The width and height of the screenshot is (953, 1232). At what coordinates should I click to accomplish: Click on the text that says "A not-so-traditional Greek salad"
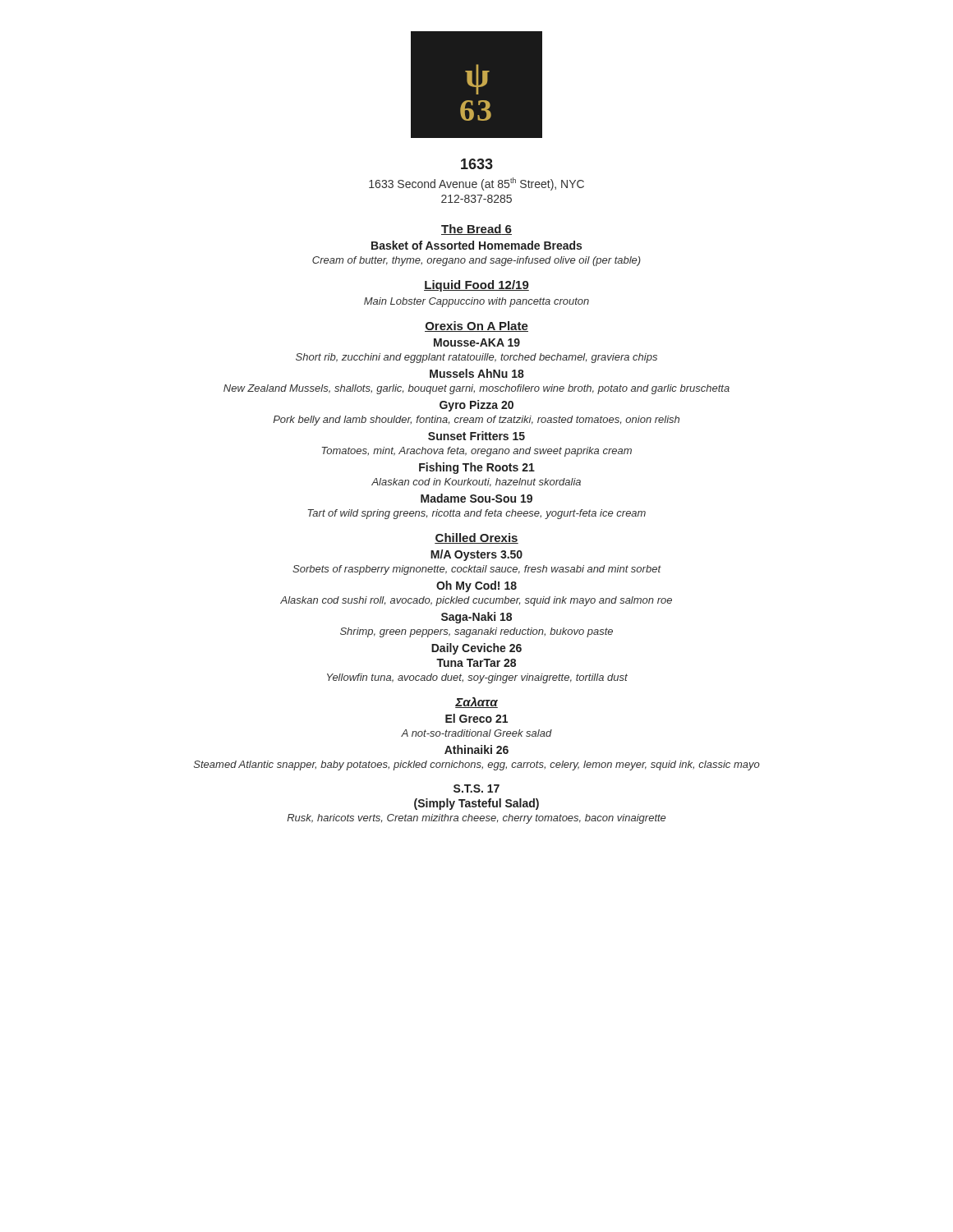[476, 733]
